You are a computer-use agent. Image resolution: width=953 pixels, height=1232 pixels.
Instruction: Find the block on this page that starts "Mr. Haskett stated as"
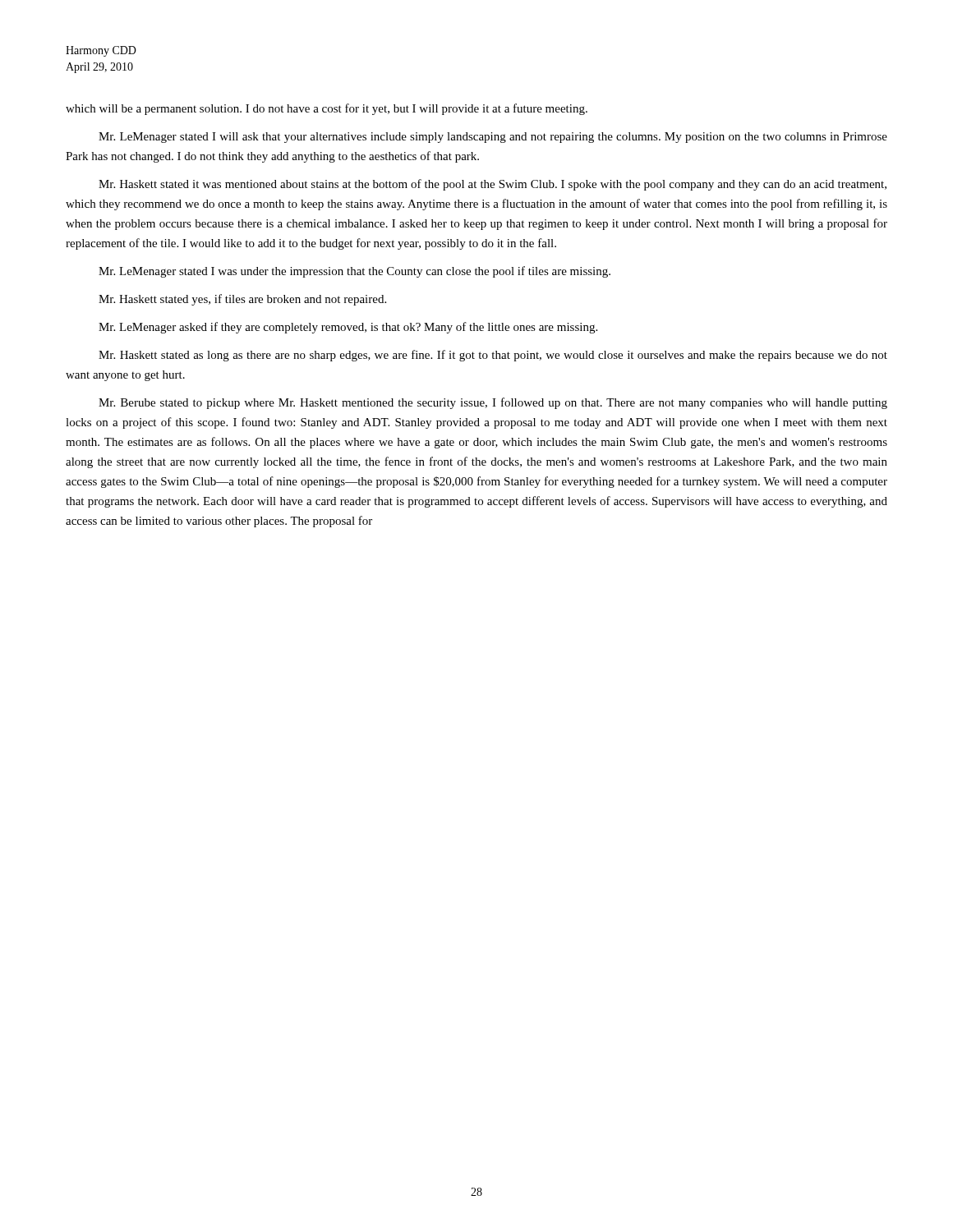[x=476, y=365]
